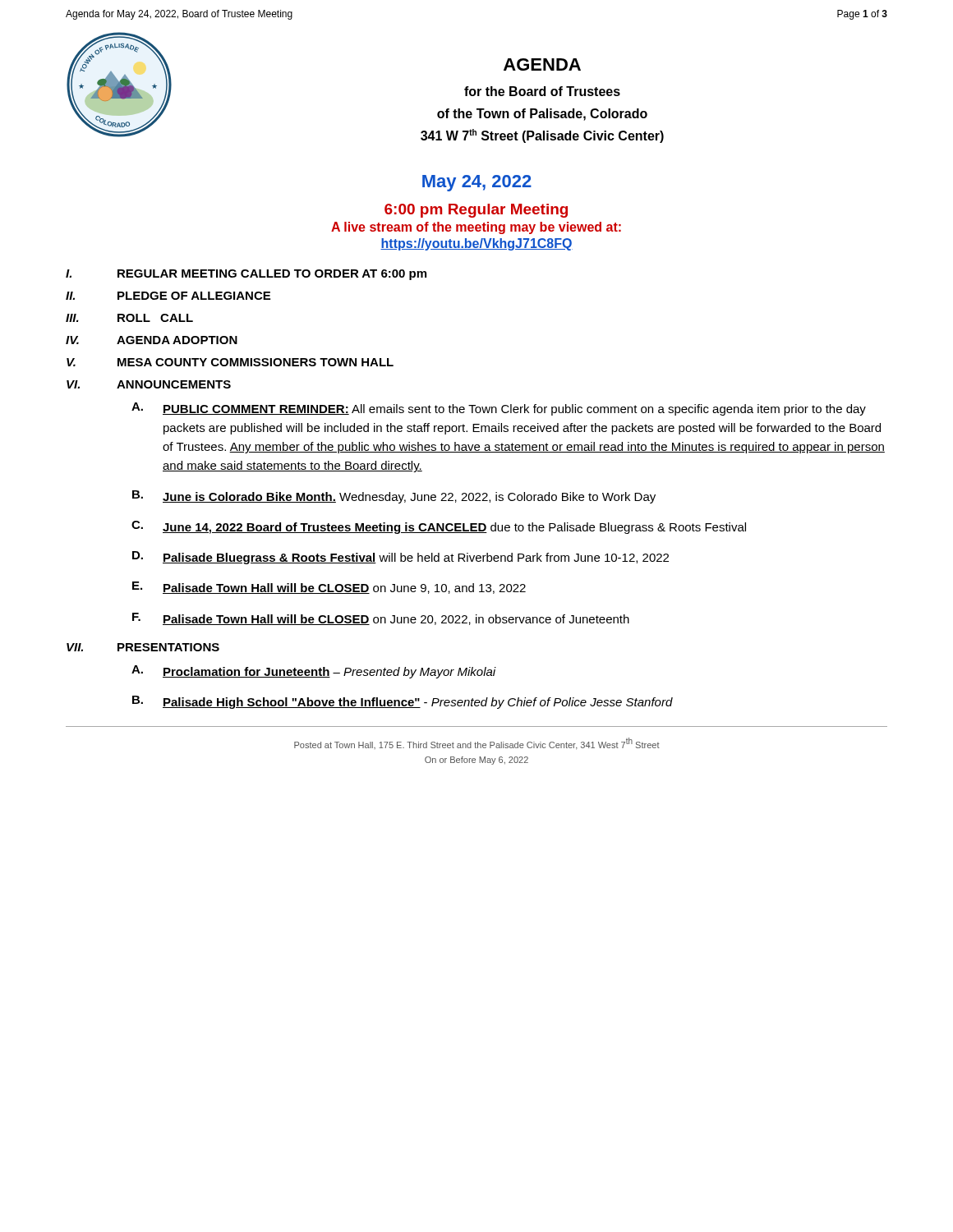Point to "May 24, 2022"

click(476, 181)
